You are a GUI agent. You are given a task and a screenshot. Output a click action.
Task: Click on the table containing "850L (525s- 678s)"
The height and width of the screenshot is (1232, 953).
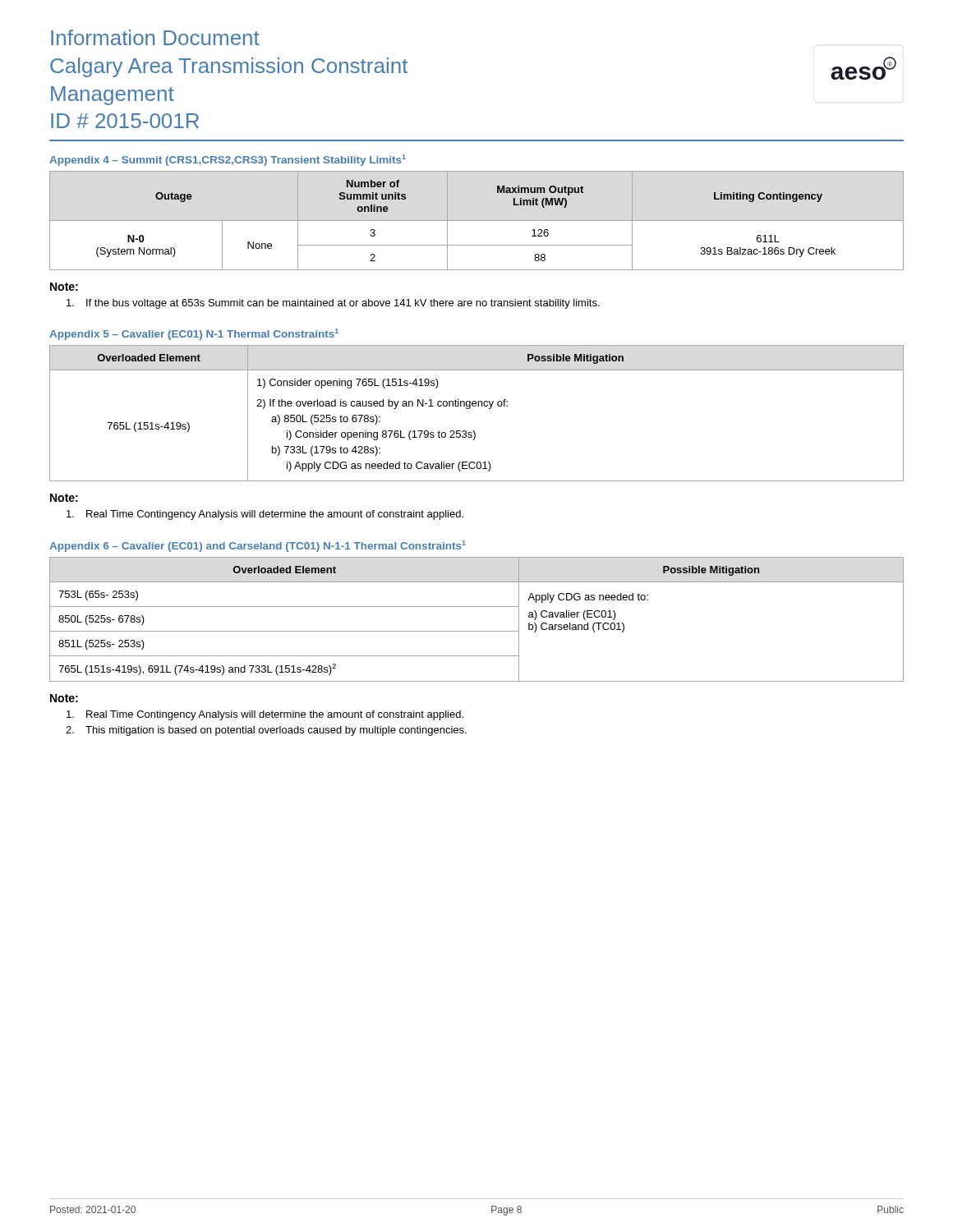coord(476,619)
